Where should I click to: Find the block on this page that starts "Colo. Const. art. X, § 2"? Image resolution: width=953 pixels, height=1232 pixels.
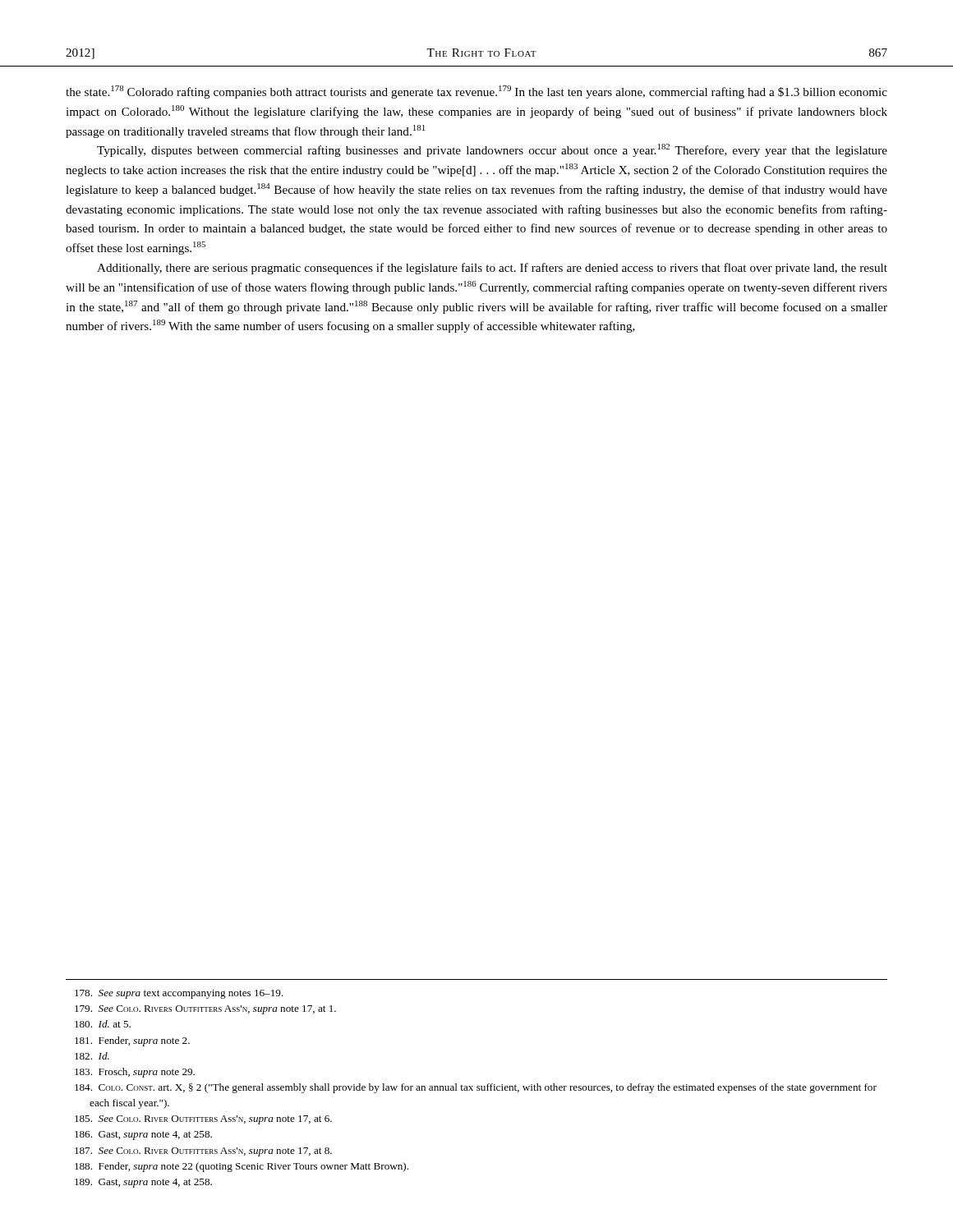[476, 1095]
